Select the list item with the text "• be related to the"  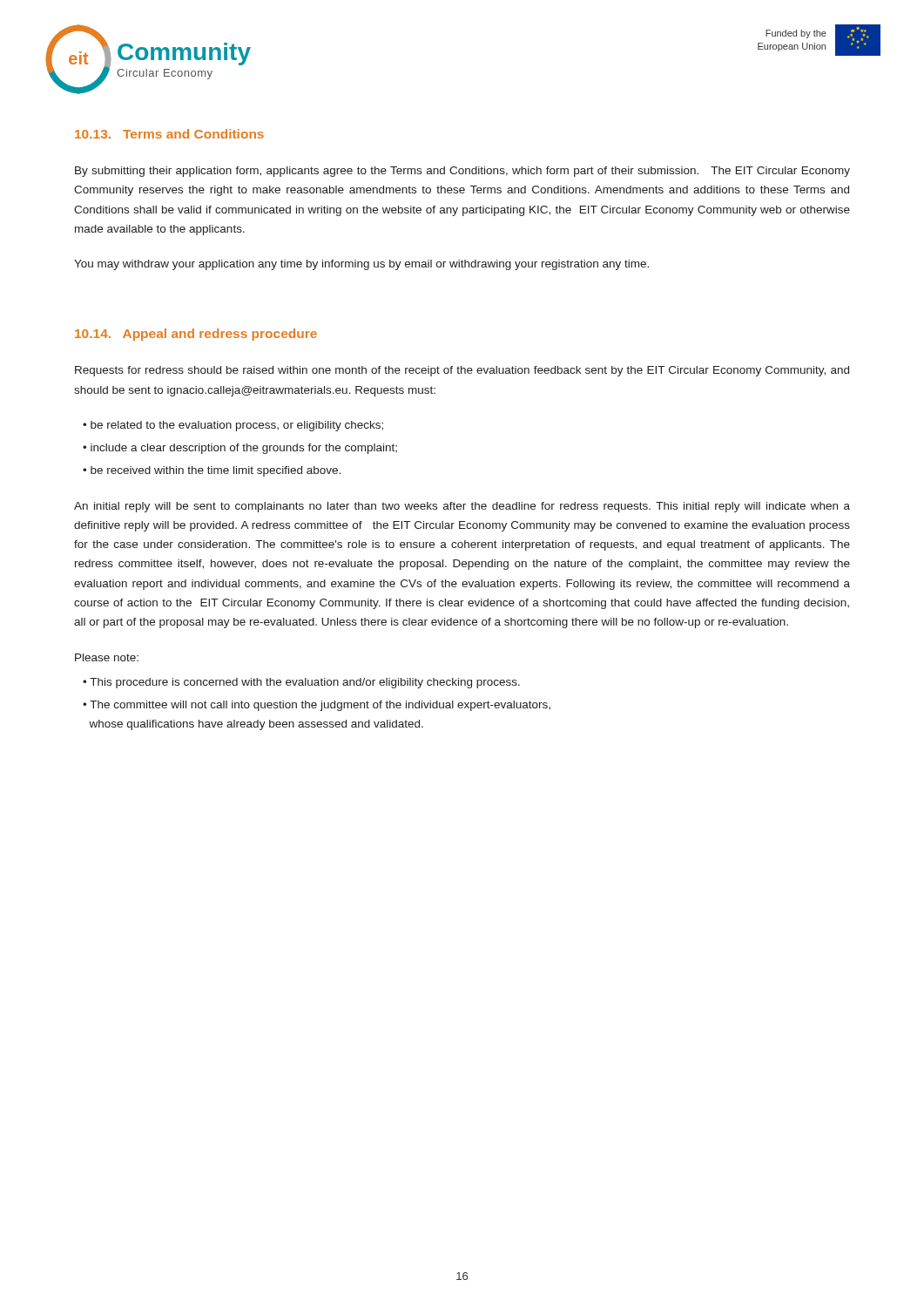(233, 425)
